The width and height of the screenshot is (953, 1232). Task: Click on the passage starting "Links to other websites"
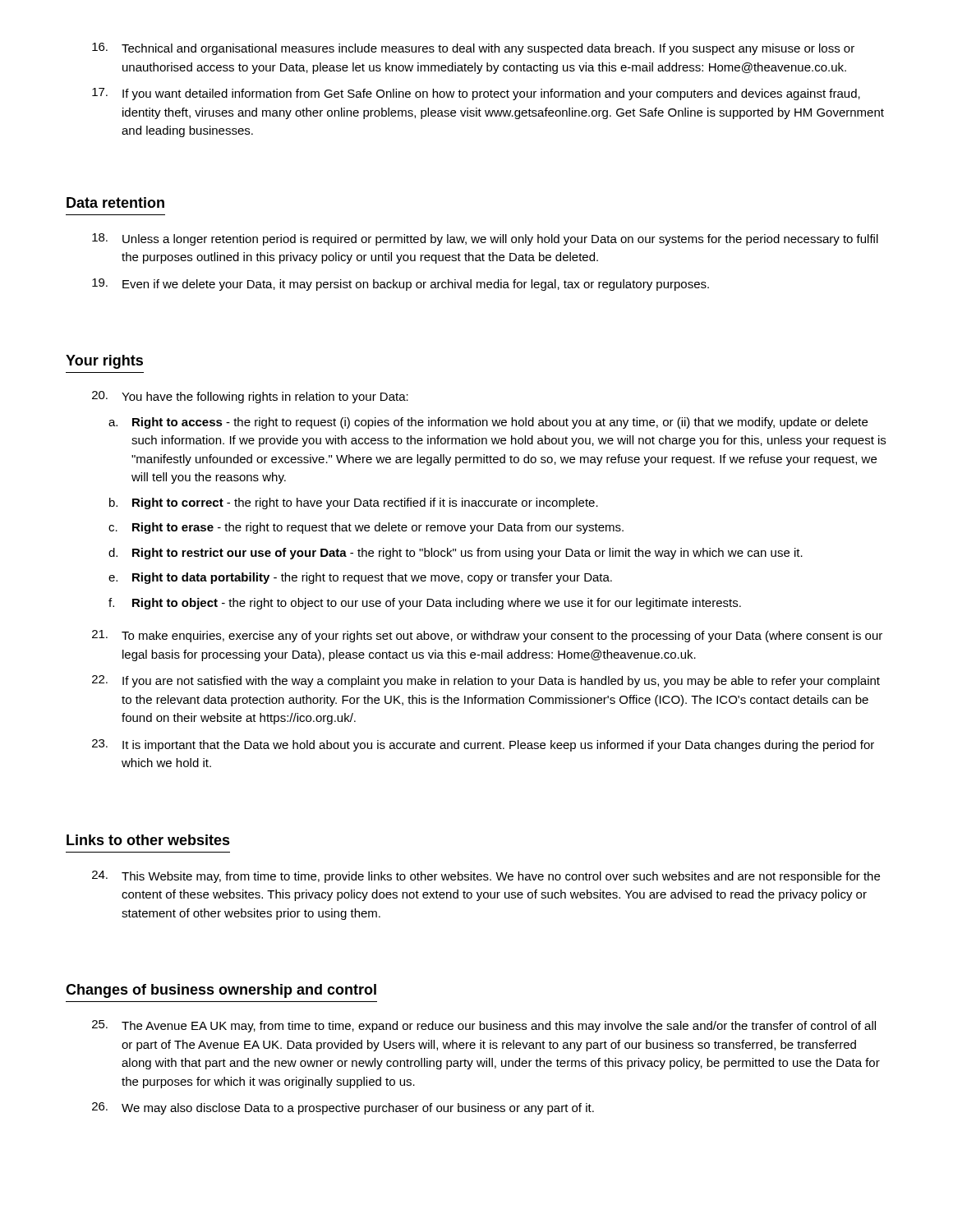click(x=148, y=842)
